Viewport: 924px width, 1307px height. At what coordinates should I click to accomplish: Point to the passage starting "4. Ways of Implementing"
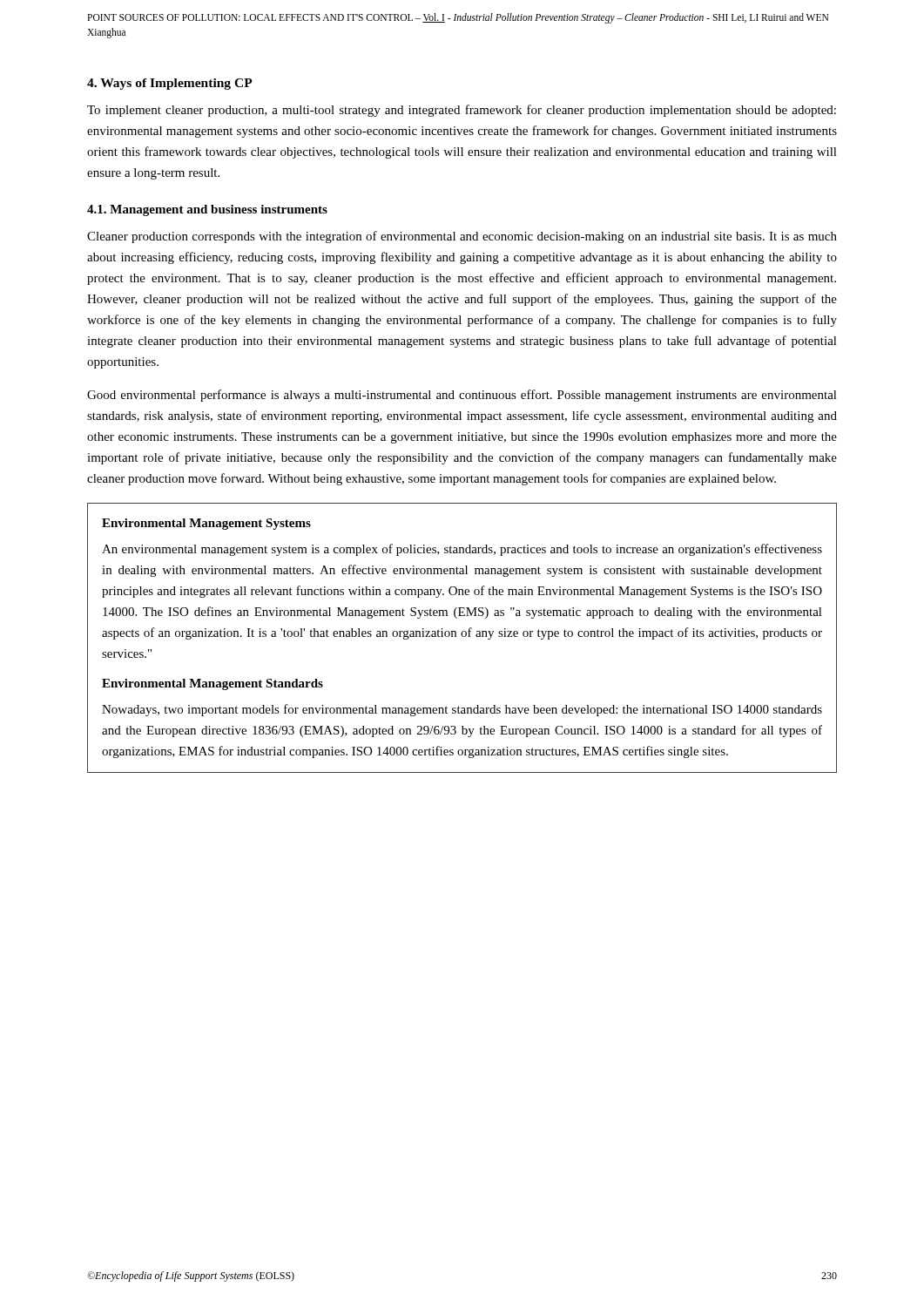pyautogui.click(x=170, y=82)
